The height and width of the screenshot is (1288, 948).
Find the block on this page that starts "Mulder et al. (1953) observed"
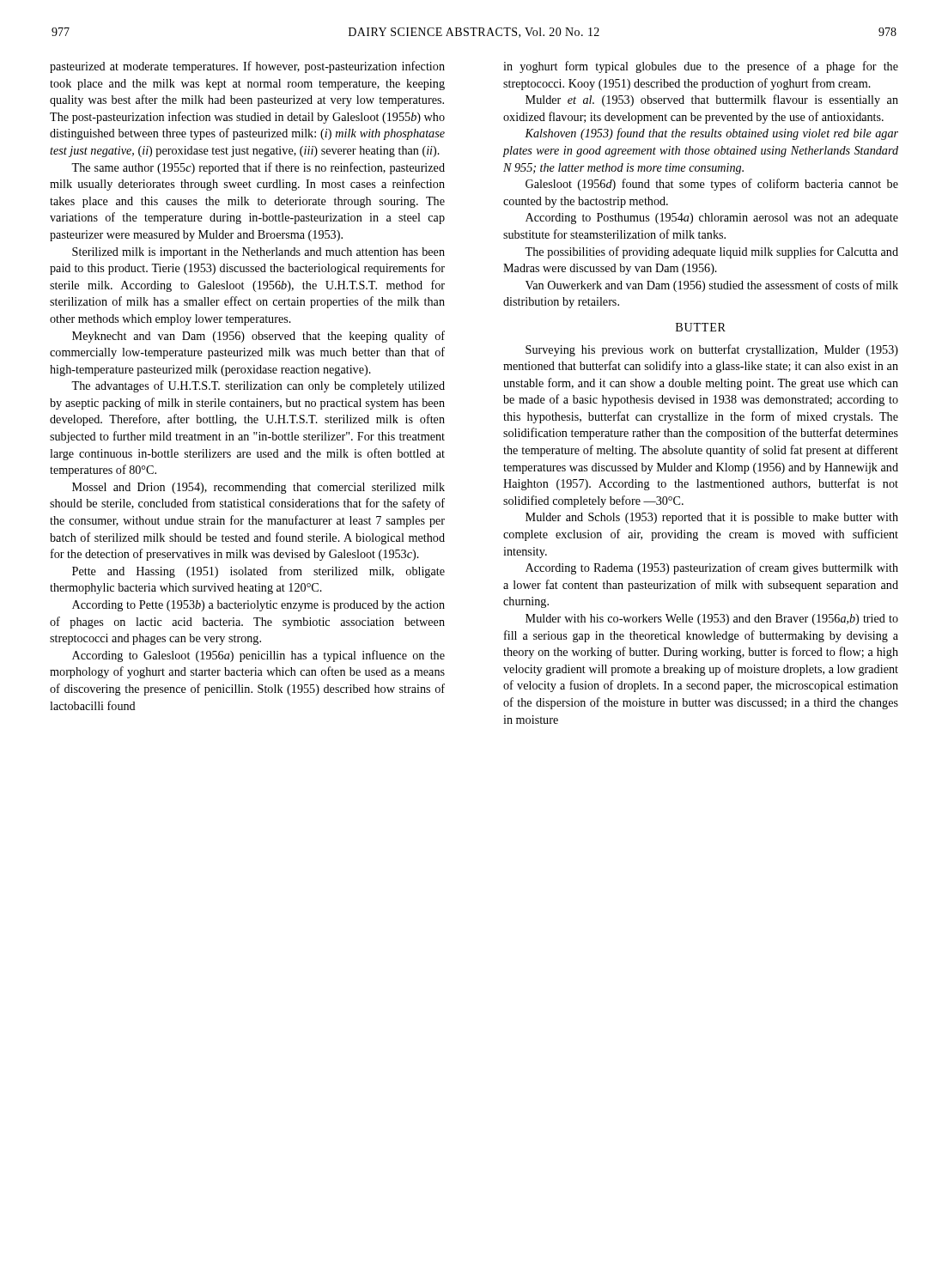click(701, 109)
